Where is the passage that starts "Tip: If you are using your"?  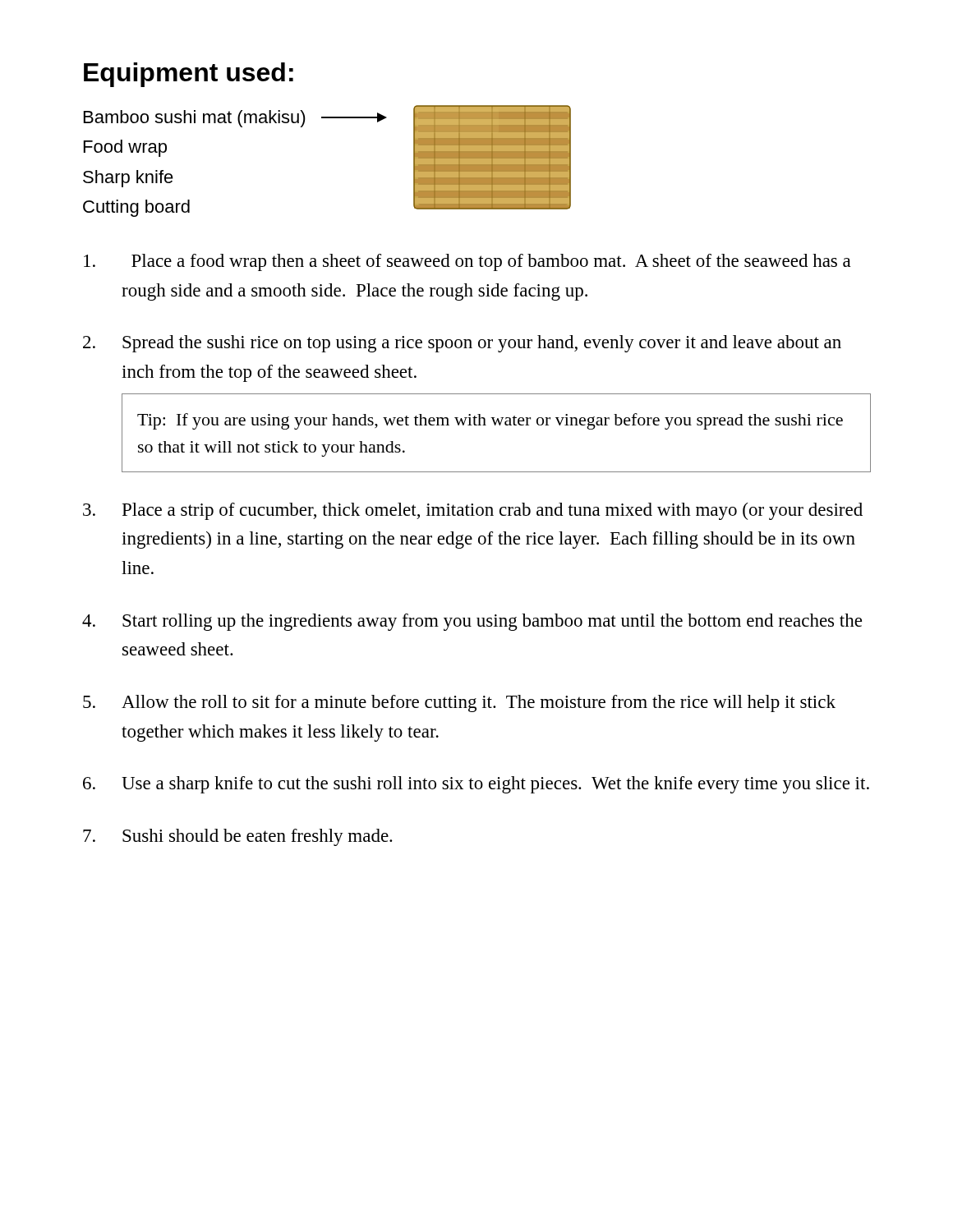490,433
